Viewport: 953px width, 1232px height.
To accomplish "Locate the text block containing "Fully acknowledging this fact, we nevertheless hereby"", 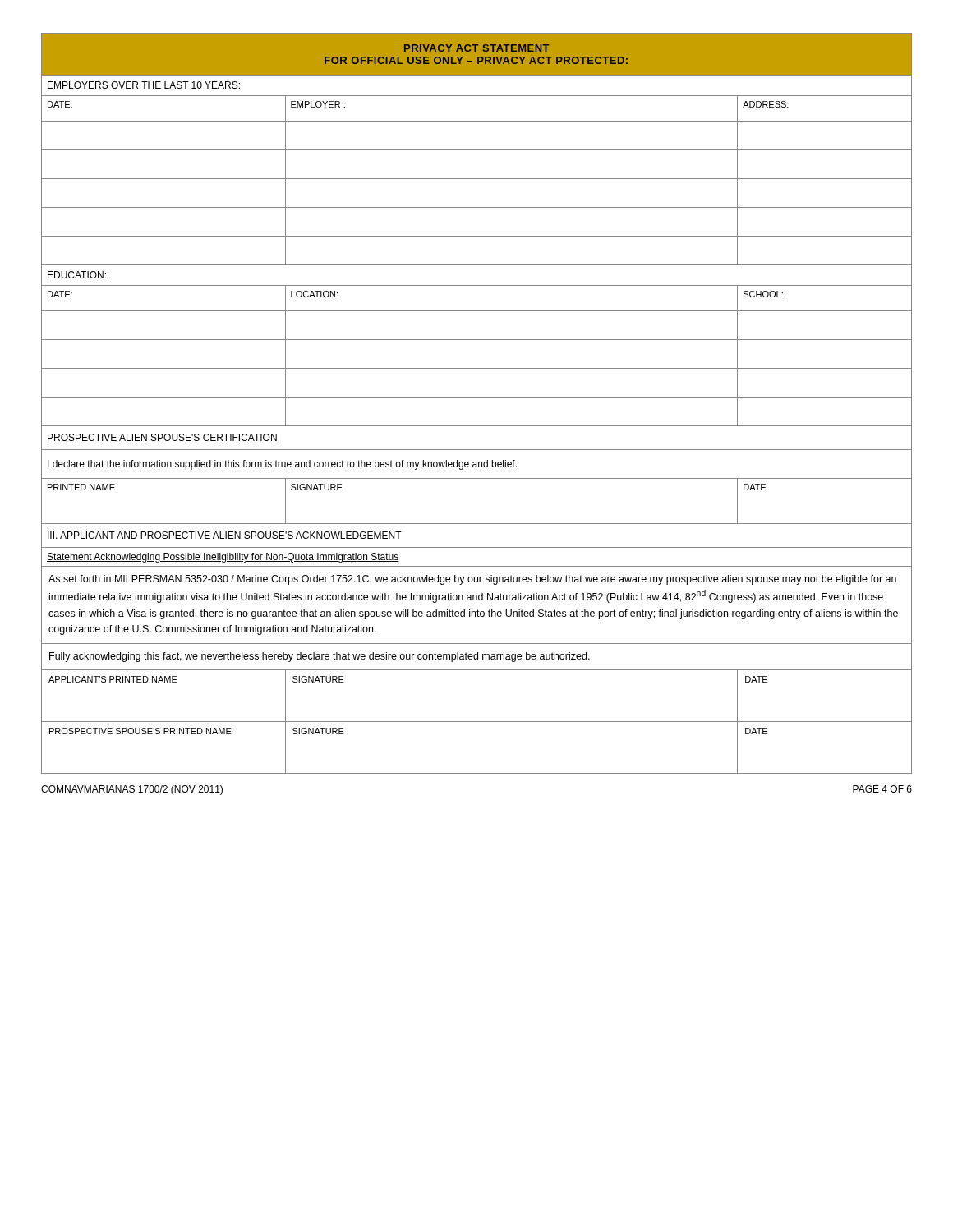I will coord(476,657).
